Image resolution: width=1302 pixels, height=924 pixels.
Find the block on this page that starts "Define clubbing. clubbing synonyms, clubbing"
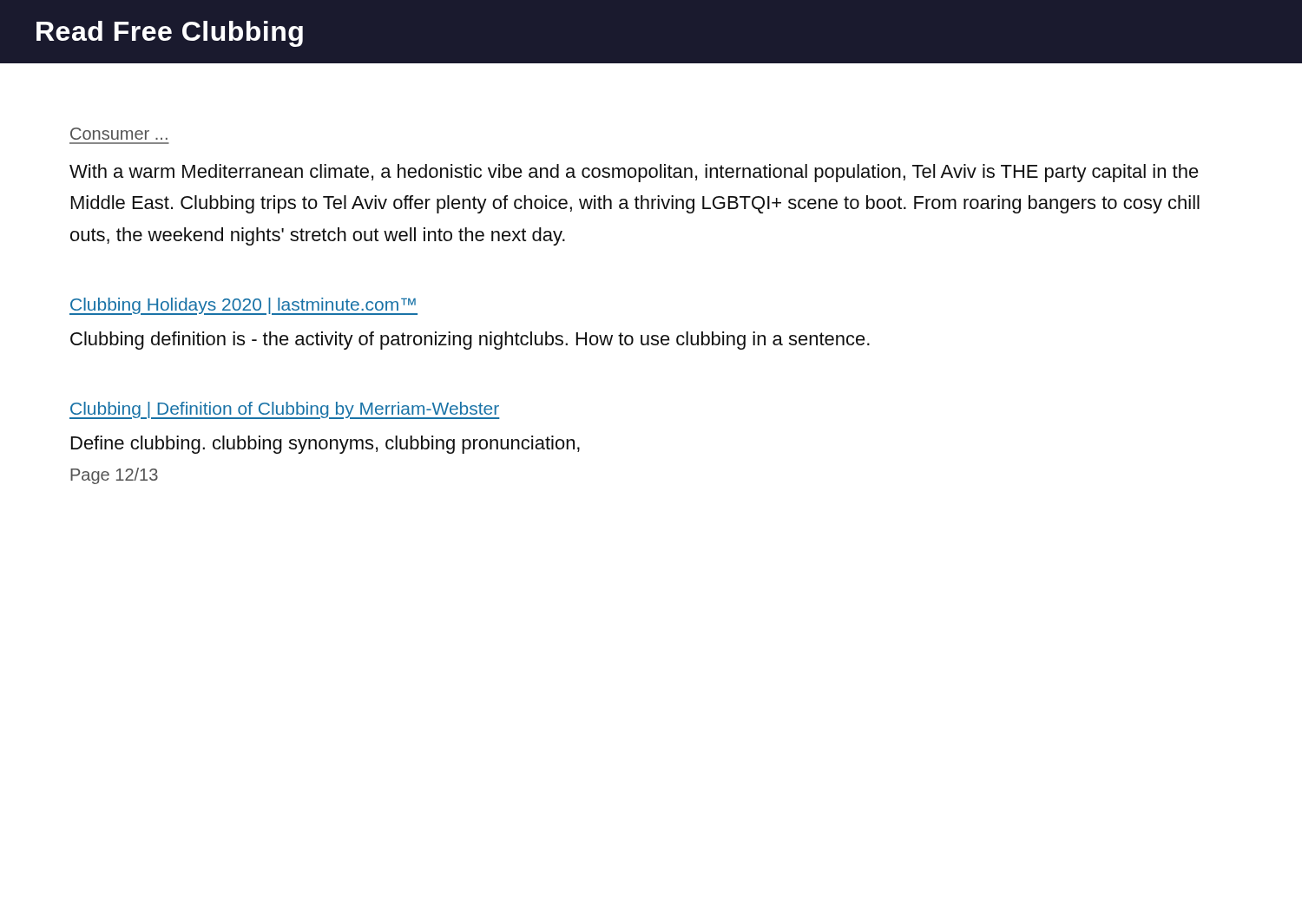click(x=325, y=458)
